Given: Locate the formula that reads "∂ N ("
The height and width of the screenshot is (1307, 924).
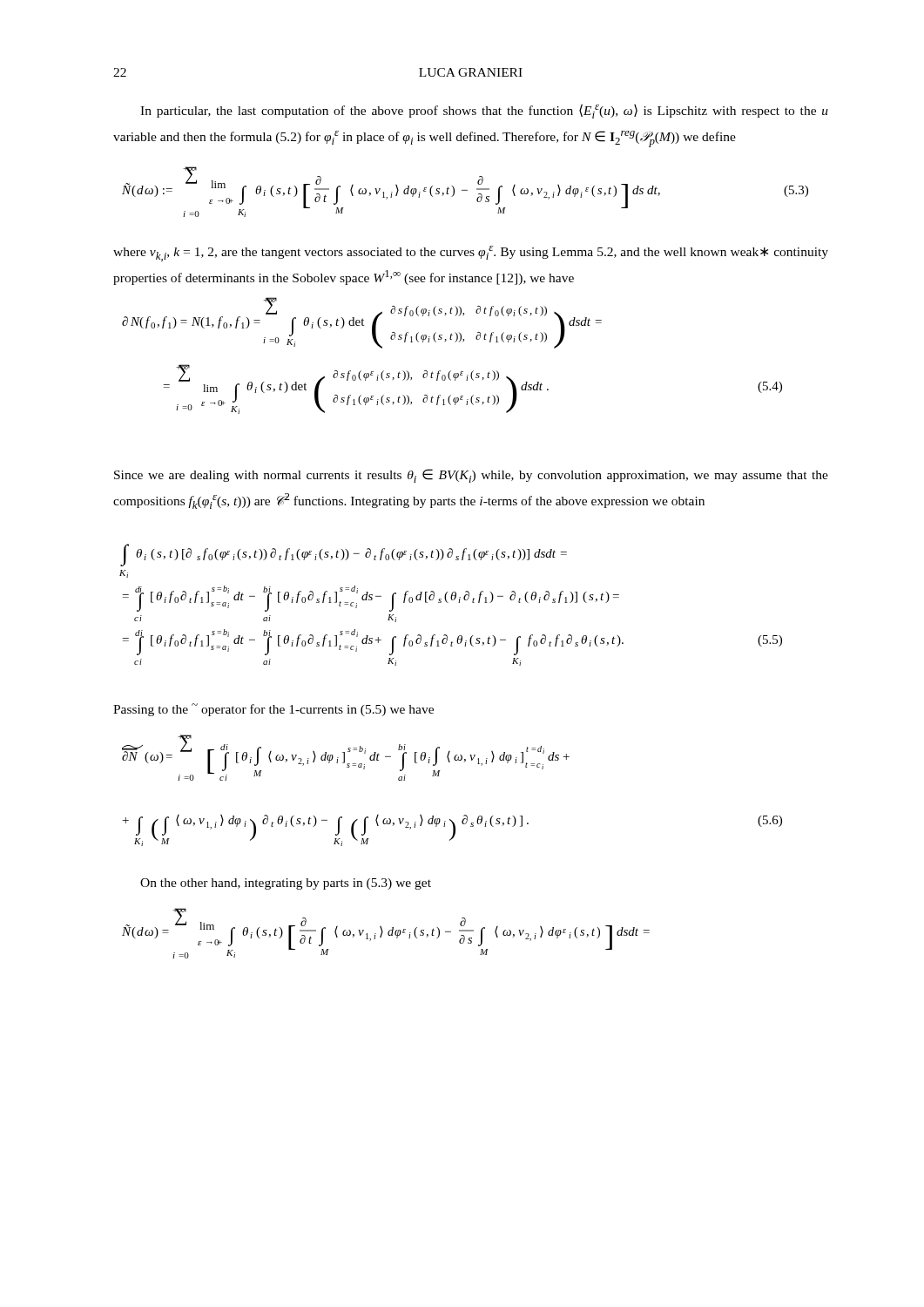Looking at the screenshot, I should click(471, 376).
